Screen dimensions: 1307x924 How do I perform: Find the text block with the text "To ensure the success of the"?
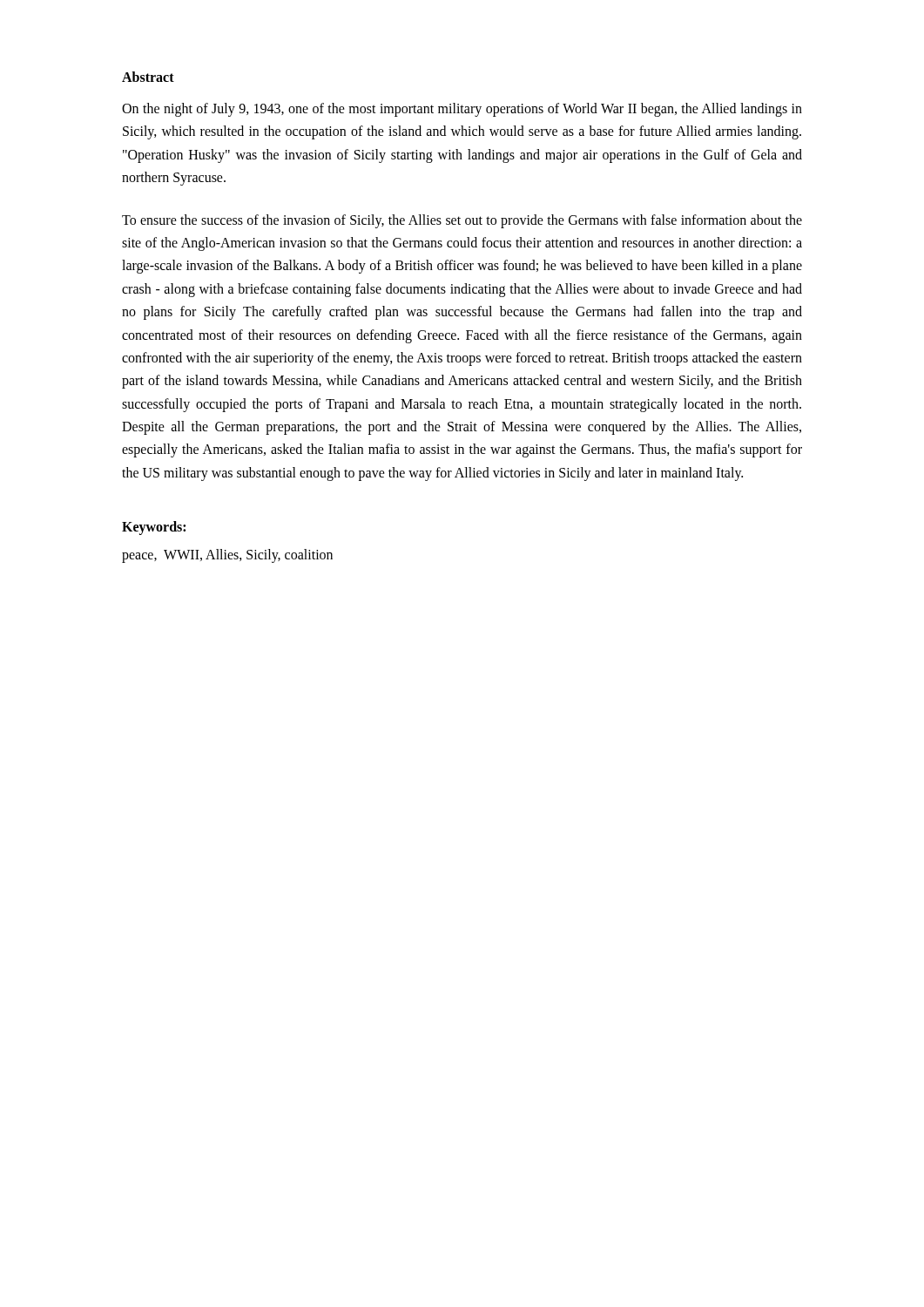(462, 346)
